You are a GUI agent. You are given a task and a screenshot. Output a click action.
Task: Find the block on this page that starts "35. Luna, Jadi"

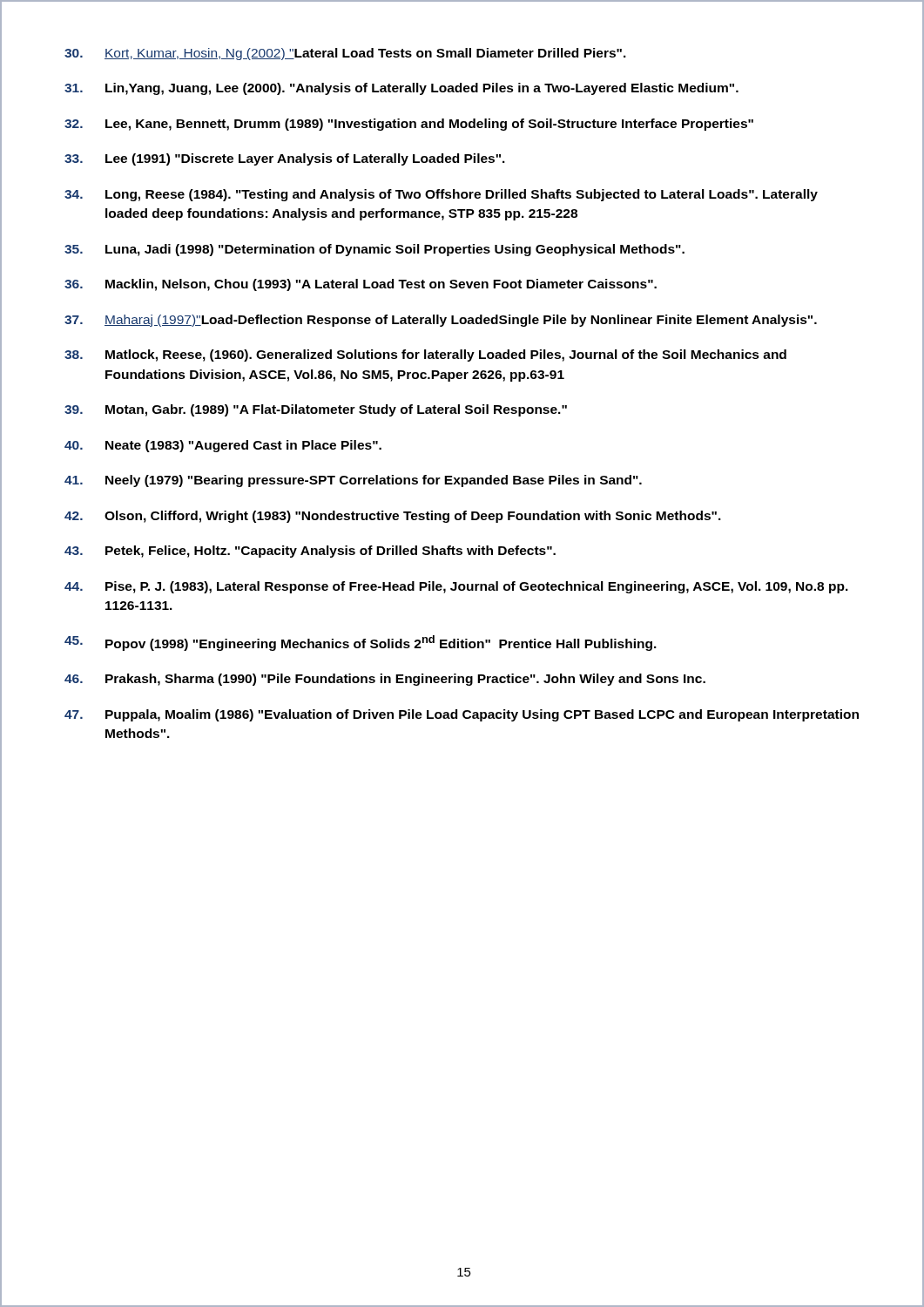click(462, 249)
